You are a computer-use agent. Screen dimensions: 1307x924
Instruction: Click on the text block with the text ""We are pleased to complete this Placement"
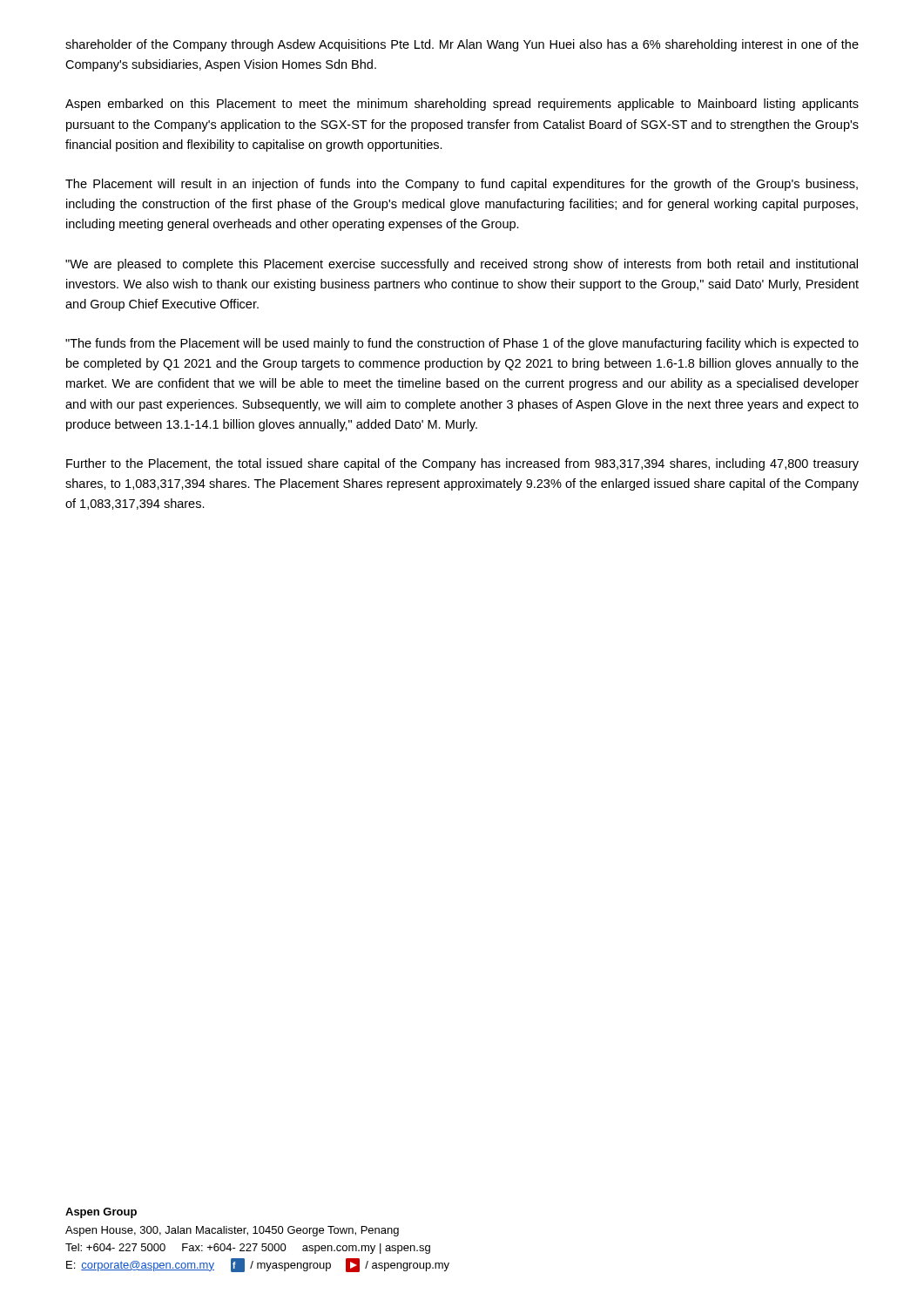[x=462, y=284]
